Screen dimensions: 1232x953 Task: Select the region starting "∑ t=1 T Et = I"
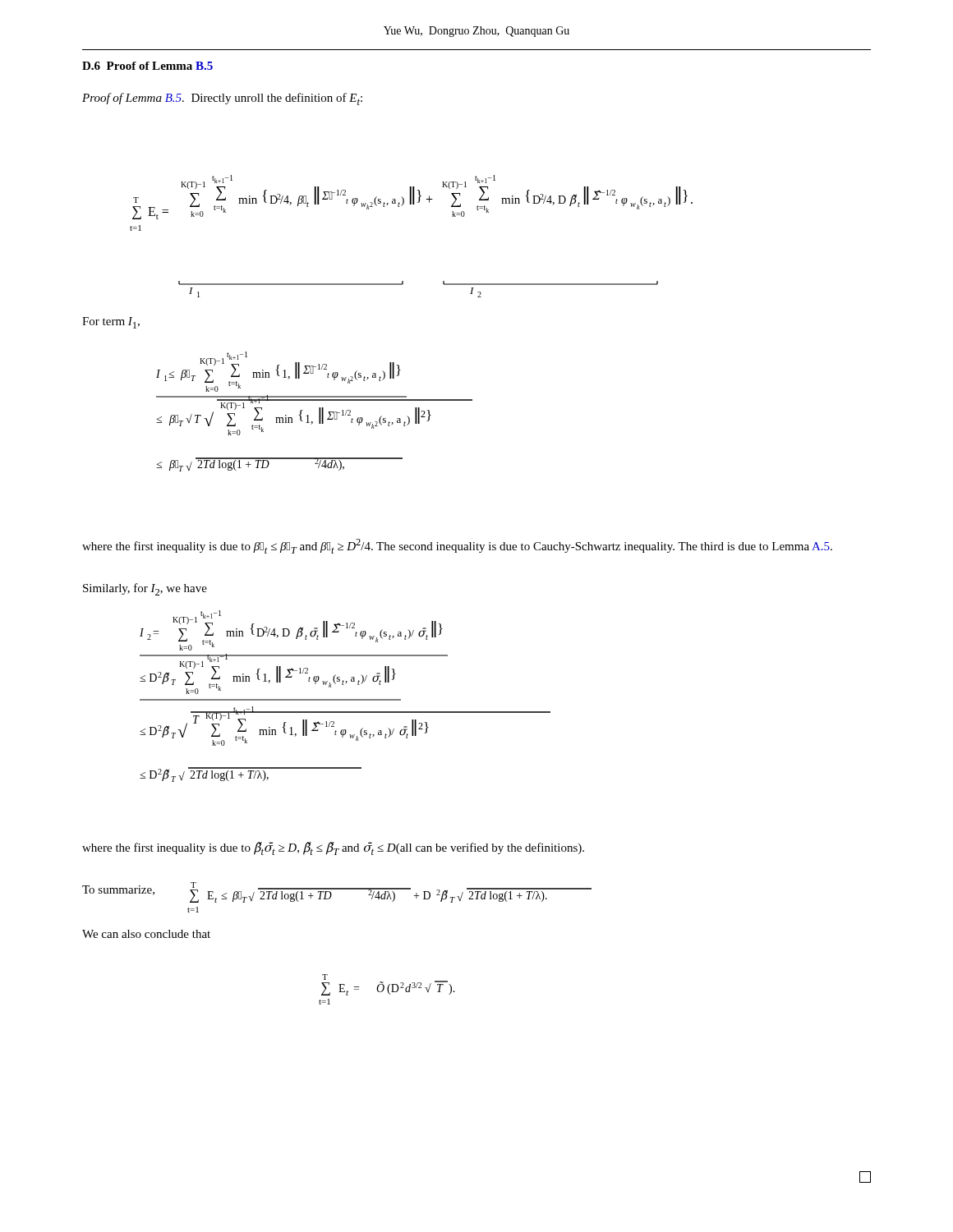pyautogui.click(x=476, y=214)
